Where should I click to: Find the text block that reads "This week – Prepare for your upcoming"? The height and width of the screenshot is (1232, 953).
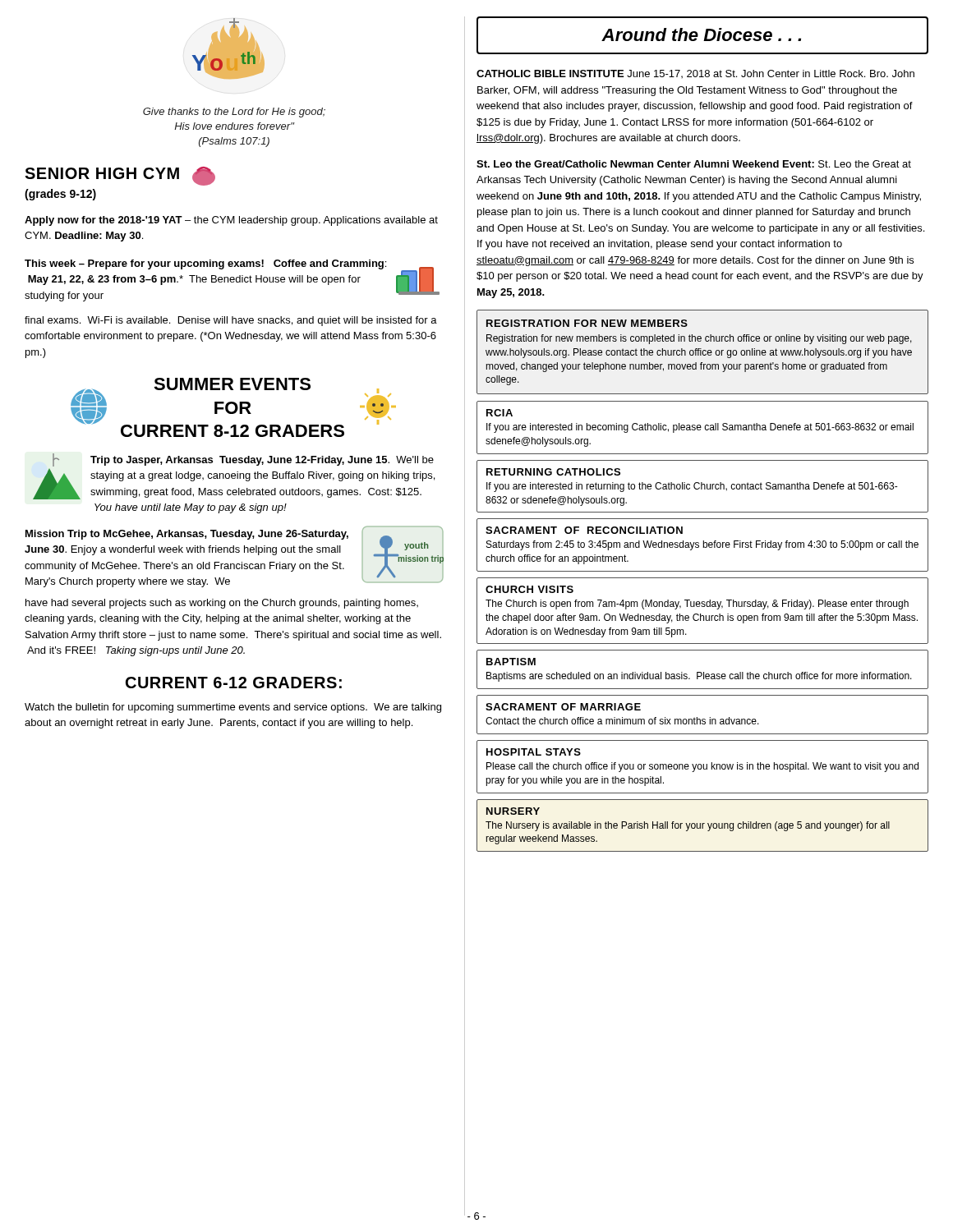tap(234, 279)
